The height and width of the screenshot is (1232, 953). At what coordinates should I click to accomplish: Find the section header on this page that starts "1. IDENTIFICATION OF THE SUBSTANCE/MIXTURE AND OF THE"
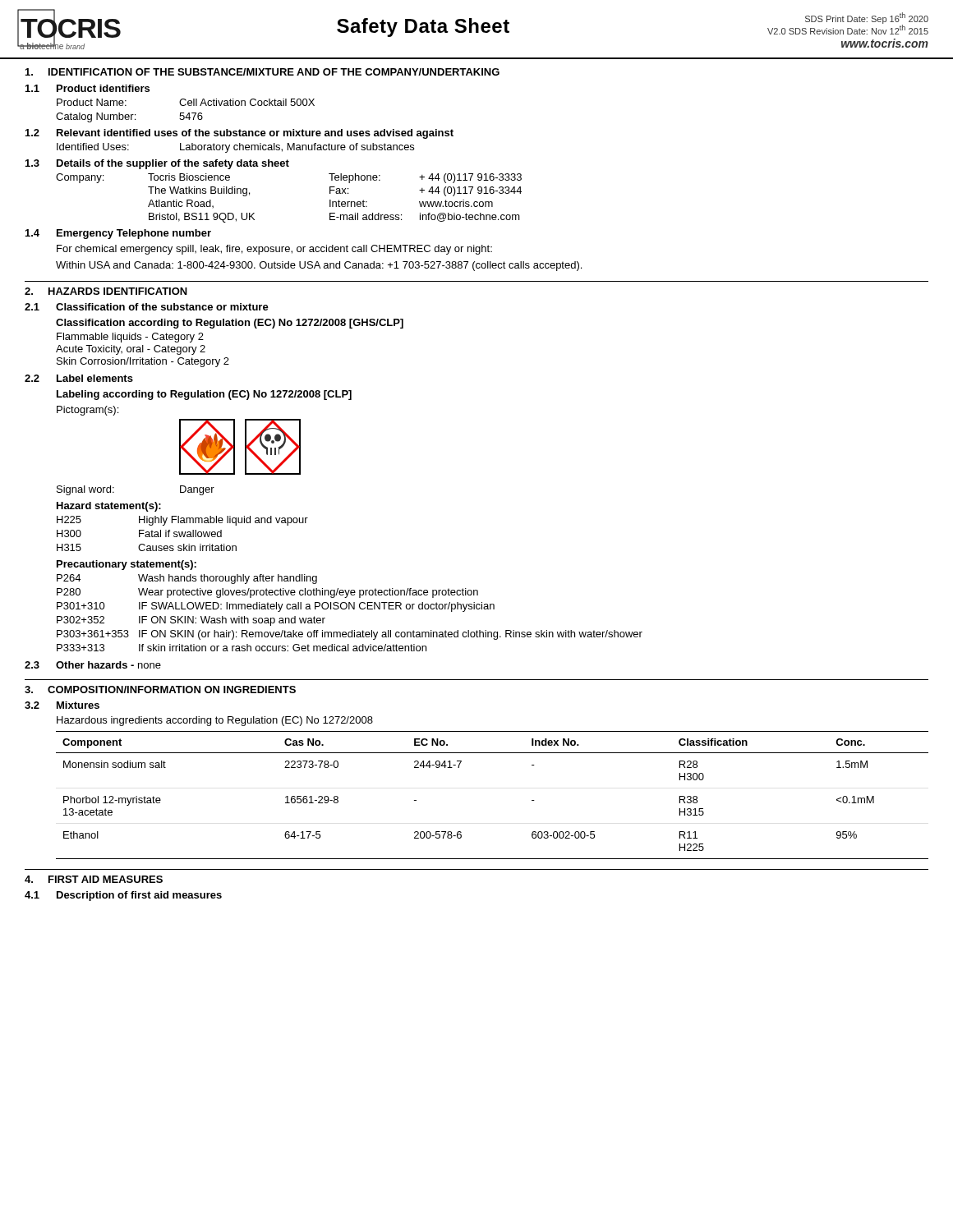[x=262, y=72]
